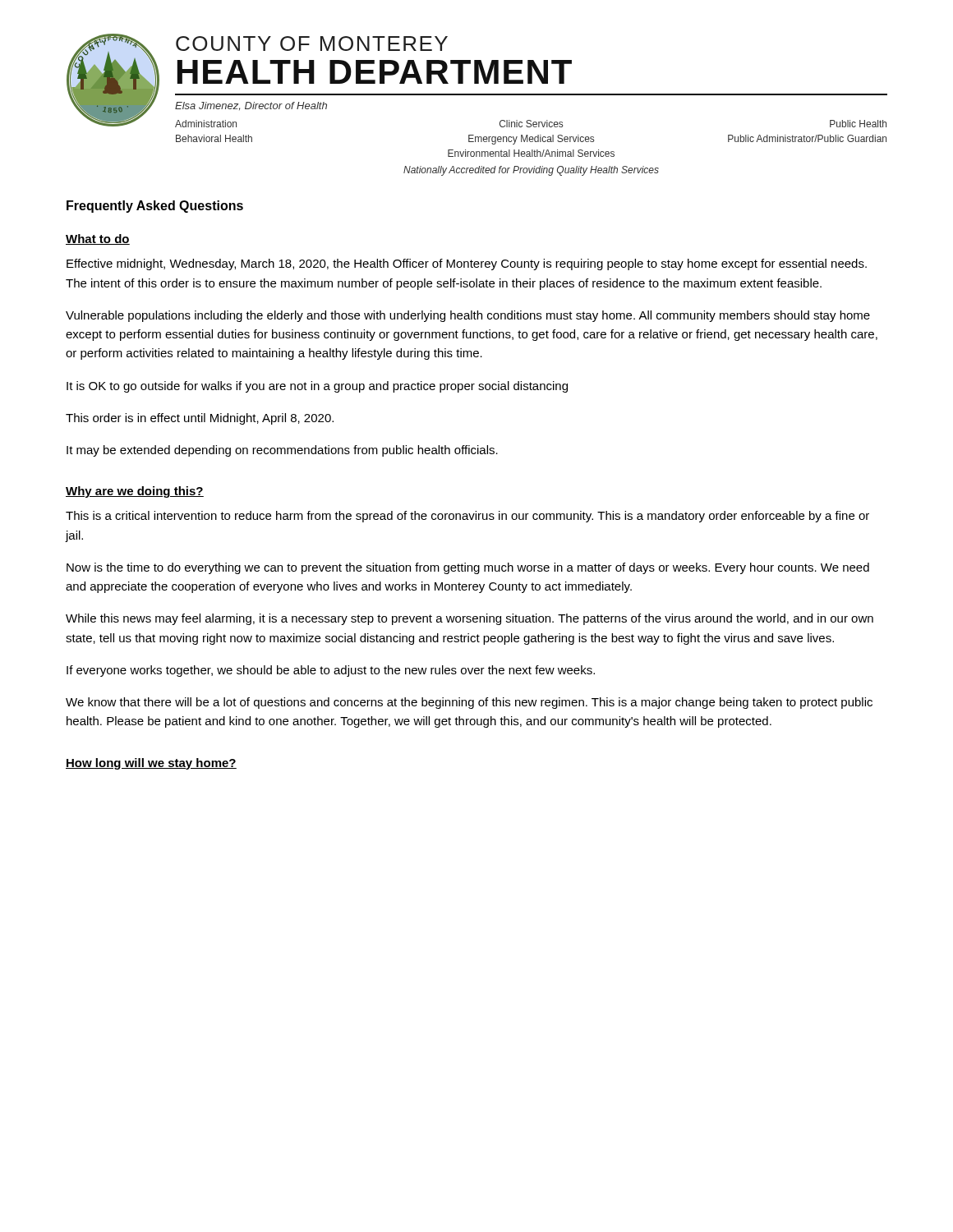Find the block on this page that starts "This order is in"

point(200,417)
